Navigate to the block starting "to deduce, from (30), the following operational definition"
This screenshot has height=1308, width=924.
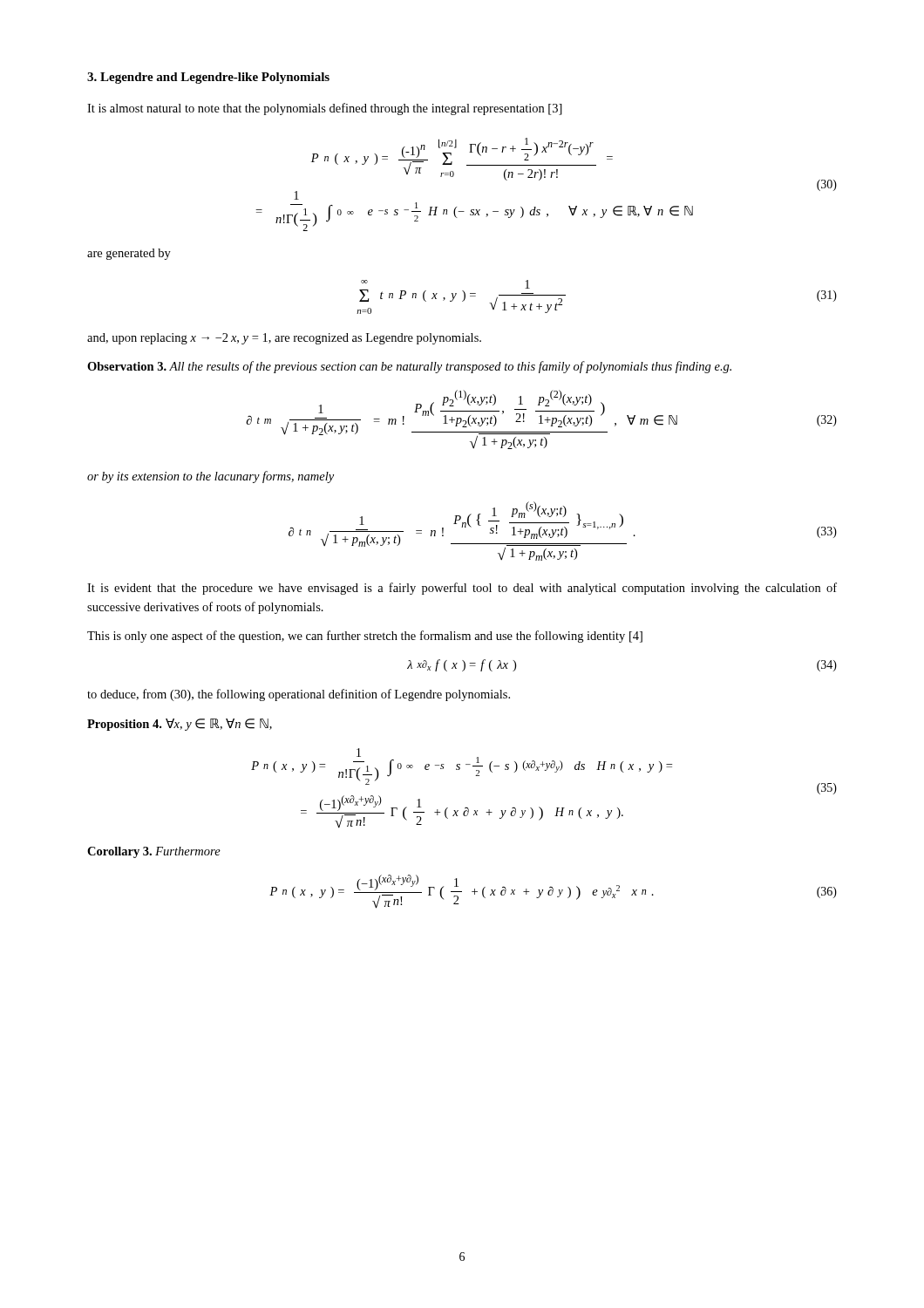[x=299, y=694]
